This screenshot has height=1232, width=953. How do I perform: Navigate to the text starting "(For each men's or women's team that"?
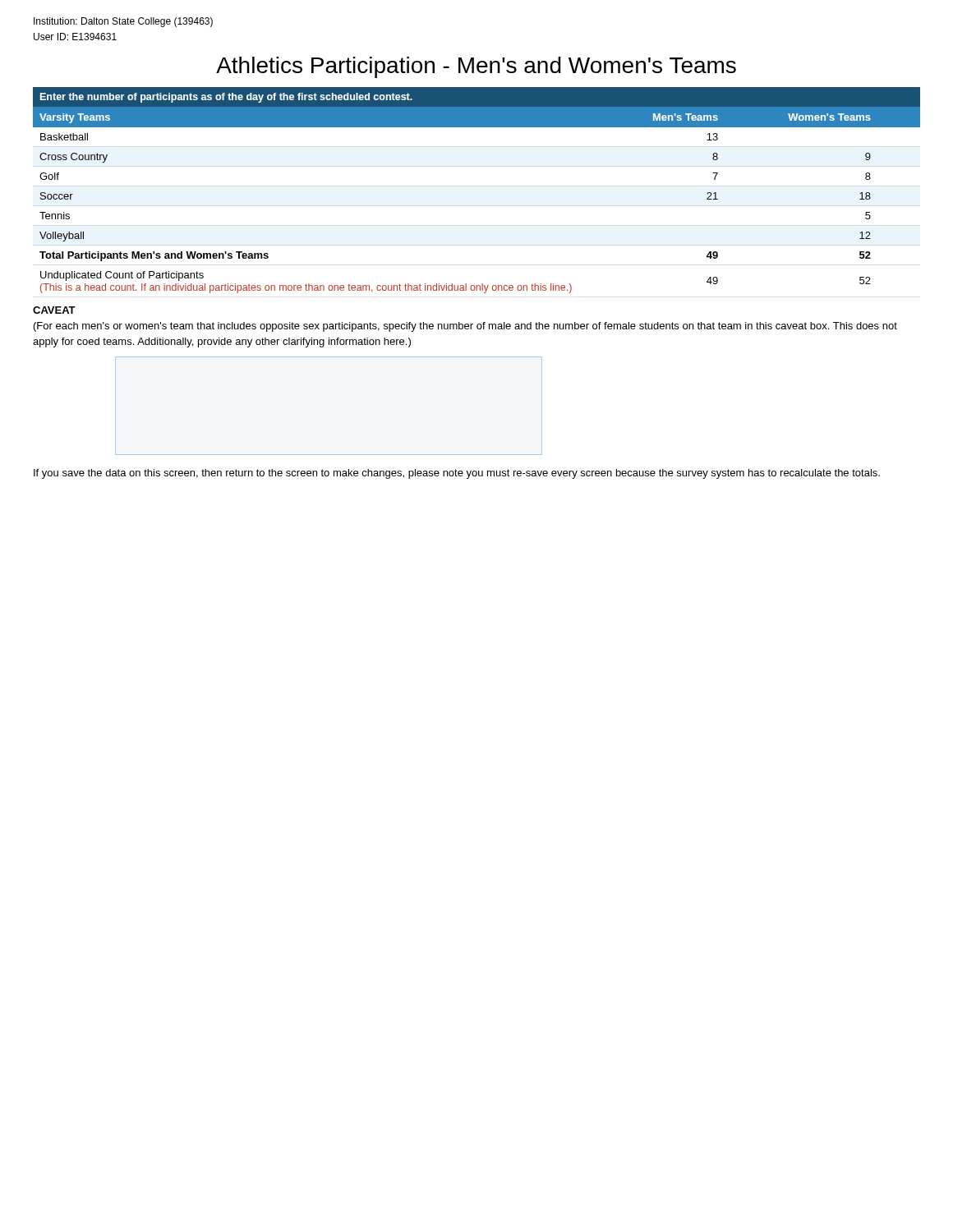pos(476,334)
